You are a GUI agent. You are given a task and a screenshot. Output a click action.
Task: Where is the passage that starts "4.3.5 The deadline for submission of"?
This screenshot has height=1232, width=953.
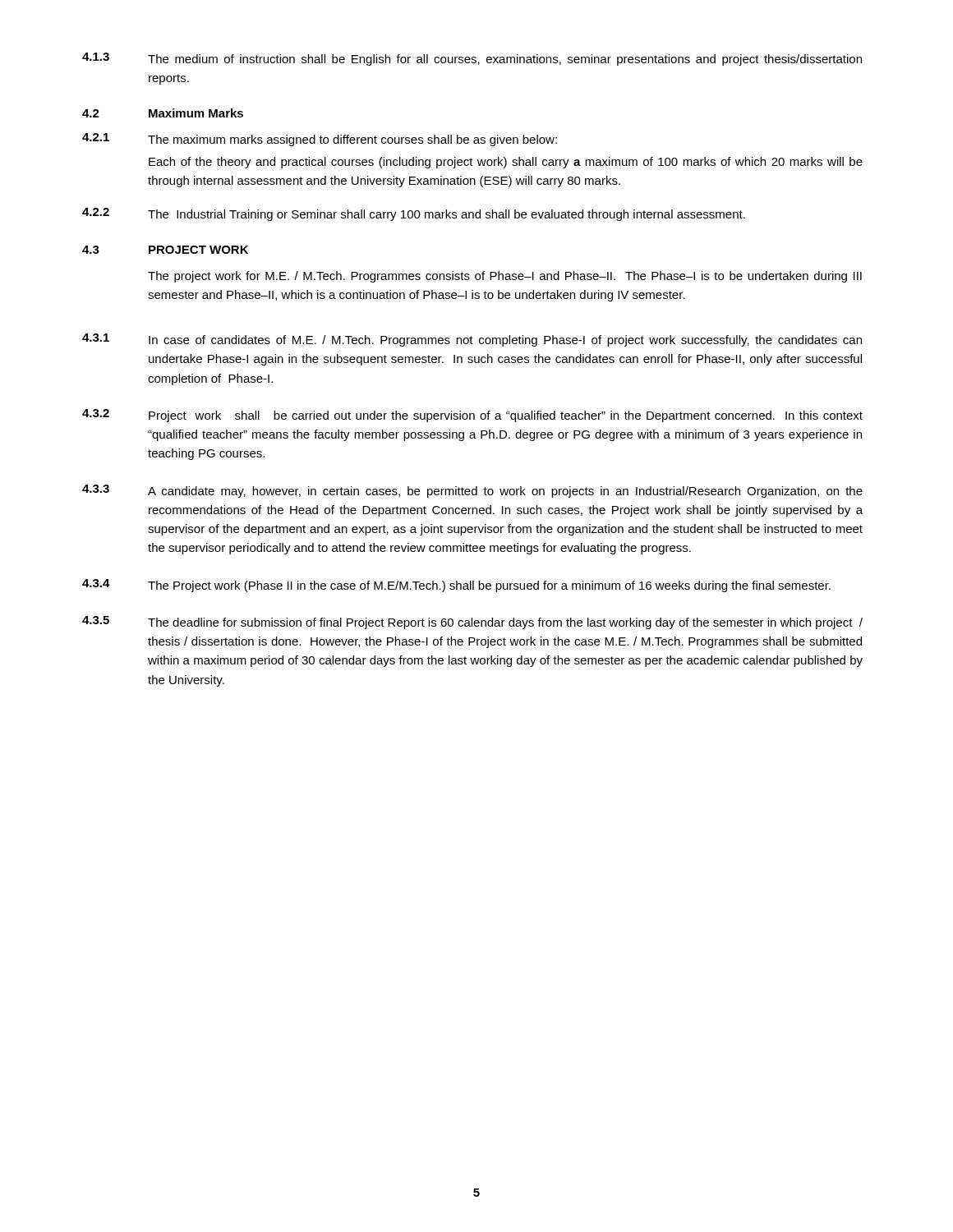point(472,651)
